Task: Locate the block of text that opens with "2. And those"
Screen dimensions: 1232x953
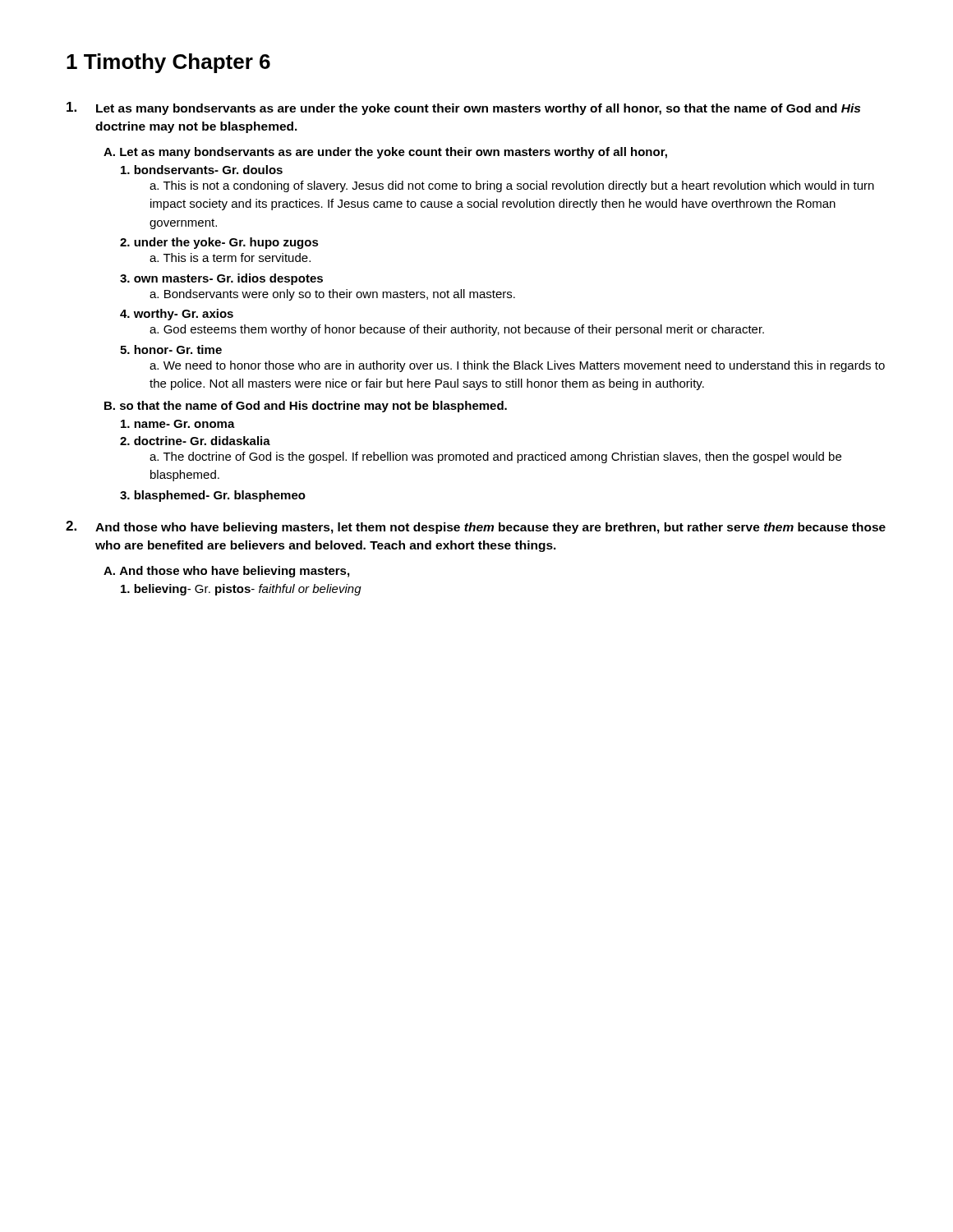Action: 476,558
